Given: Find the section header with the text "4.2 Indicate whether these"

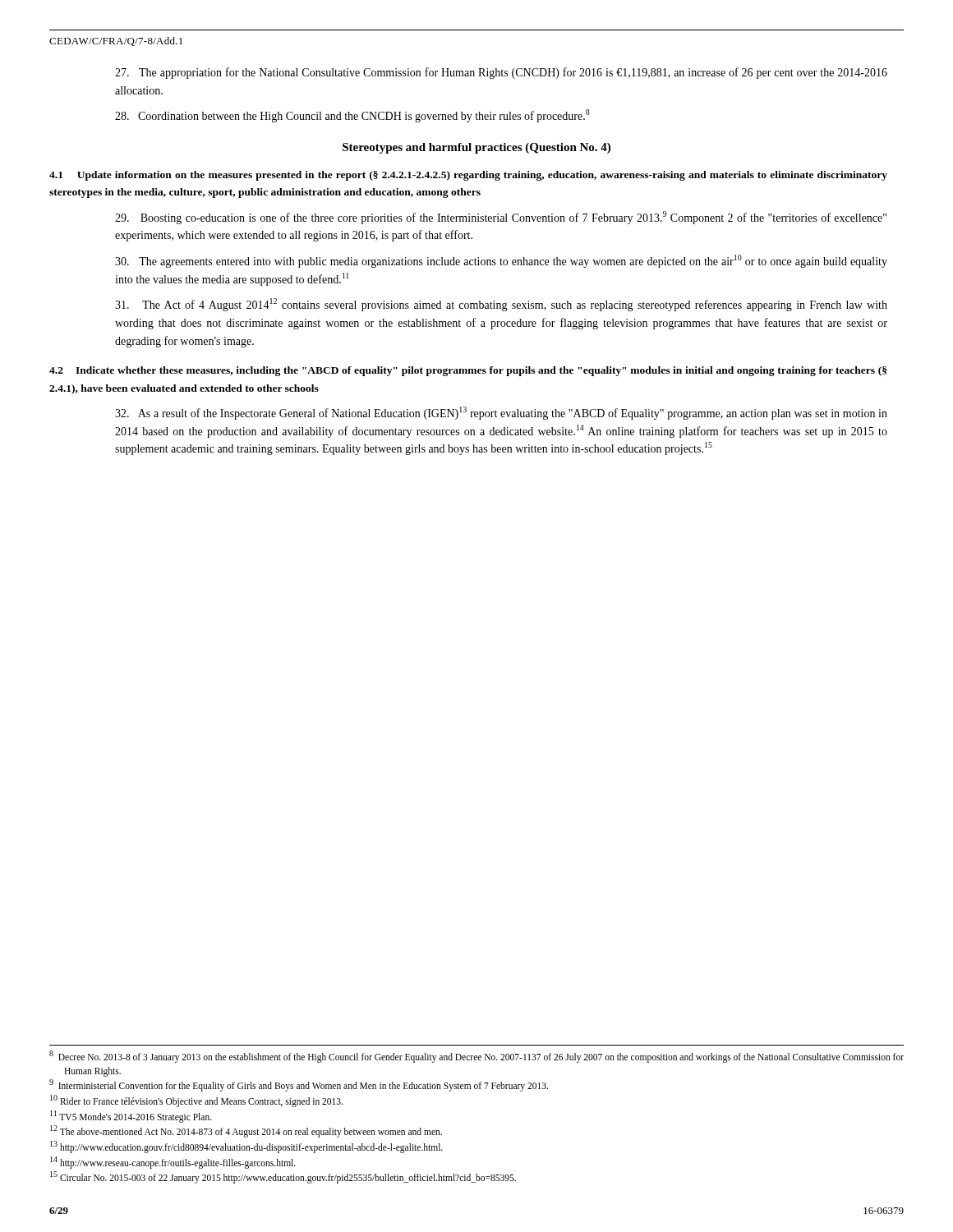Looking at the screenshot, I should (468, 379).
